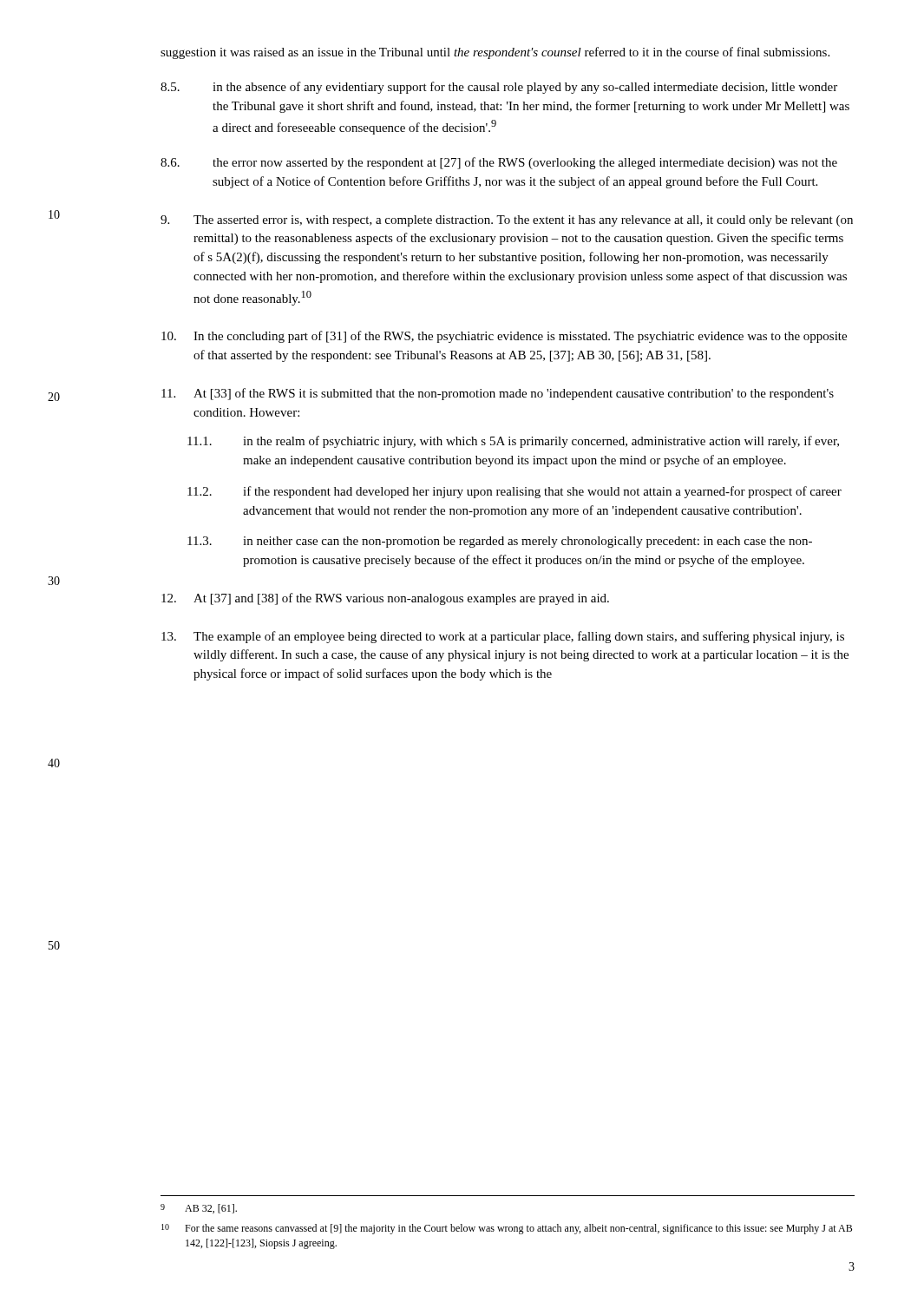Viewport: 924px width, 1302px height.
Task: Navigate to the block starting "10. In the concluding part of [31]"
Action: (508, 346)
